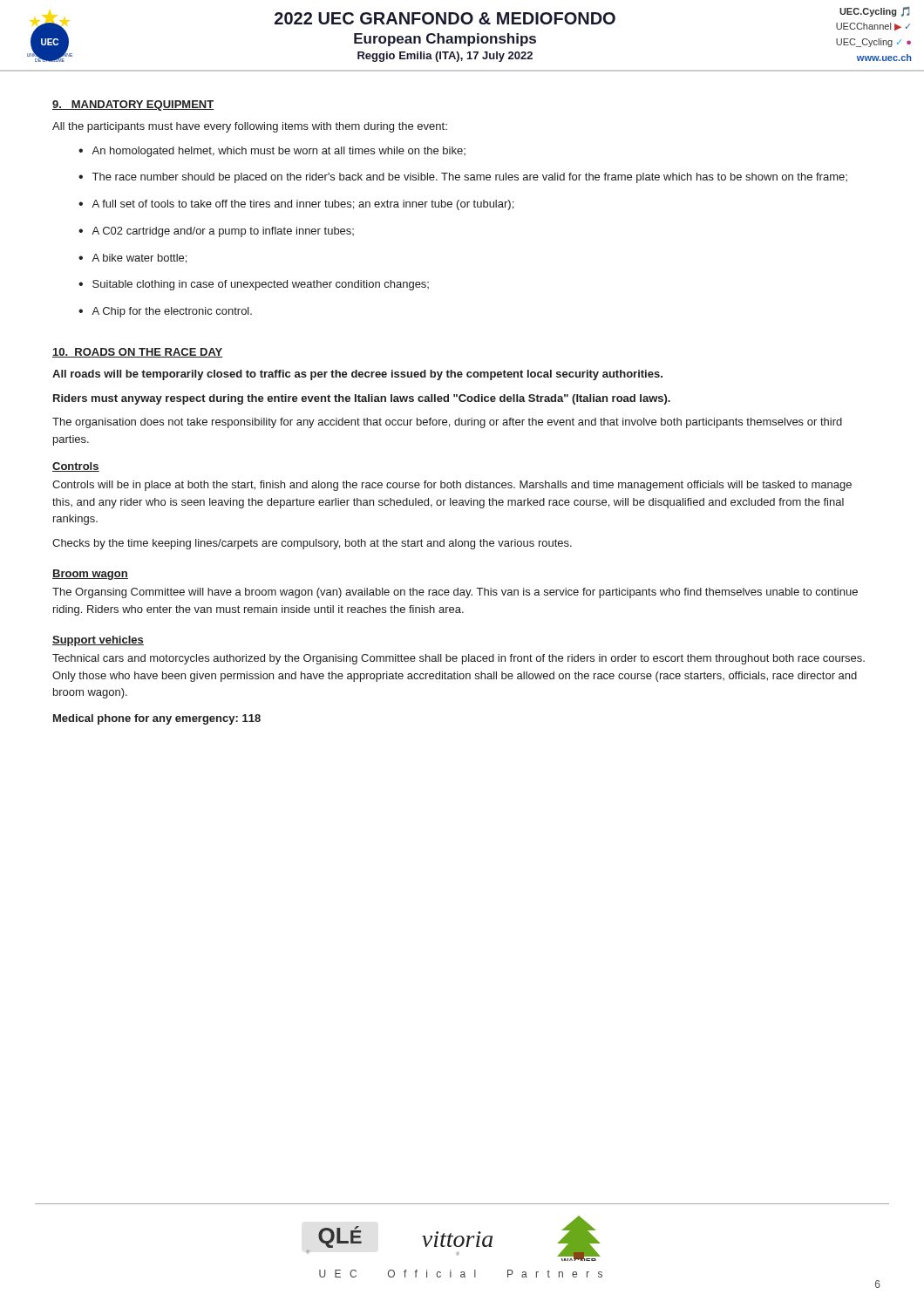
Task: Point to the block starting "•Suitable clothing in case of unexpected weather condition"
Action: point(254,285)
